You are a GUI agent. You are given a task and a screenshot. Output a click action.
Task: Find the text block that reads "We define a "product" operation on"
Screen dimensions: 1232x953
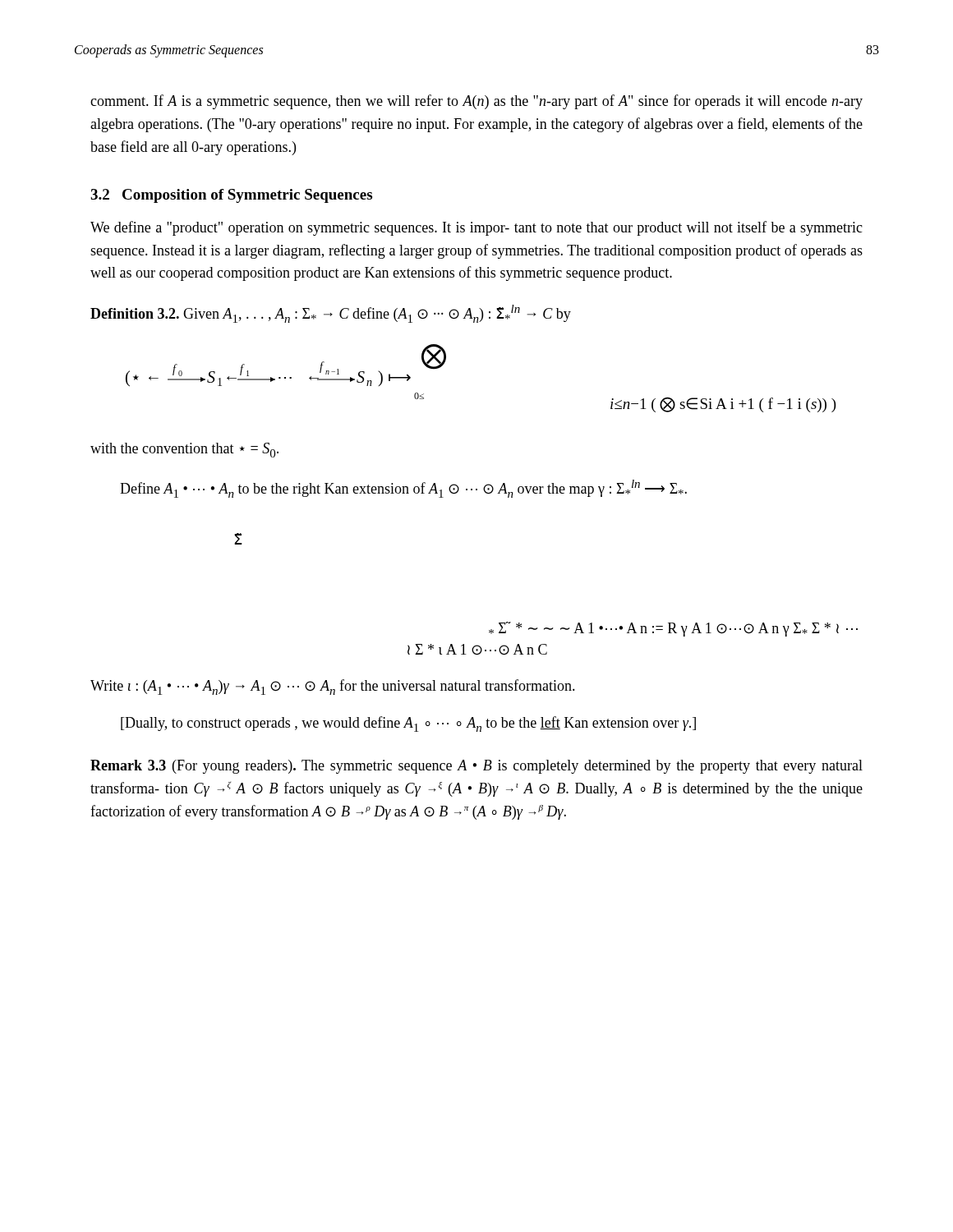click(476, 251)
